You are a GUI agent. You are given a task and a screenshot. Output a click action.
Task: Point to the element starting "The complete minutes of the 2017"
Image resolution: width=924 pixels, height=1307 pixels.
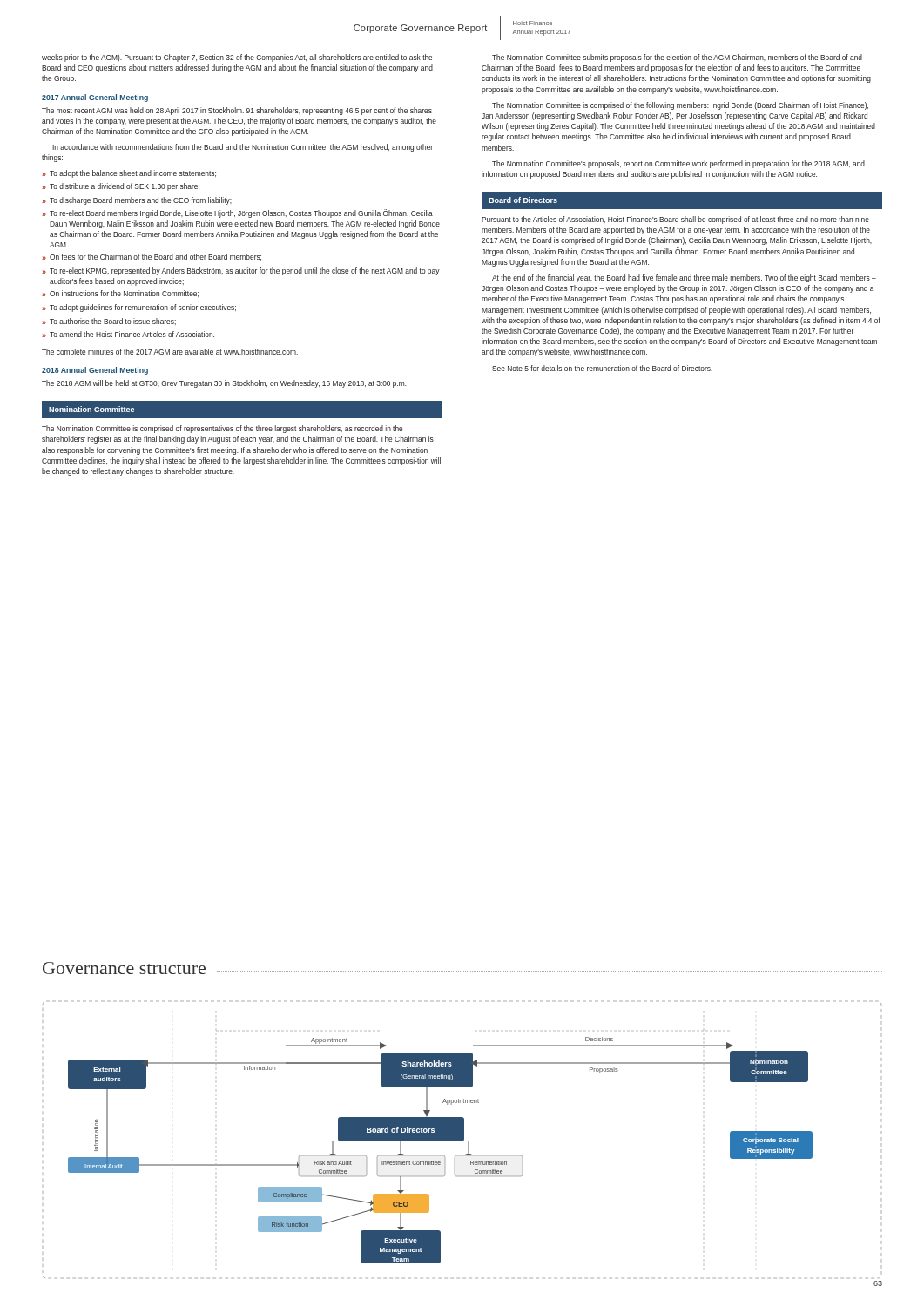point(242,352)
